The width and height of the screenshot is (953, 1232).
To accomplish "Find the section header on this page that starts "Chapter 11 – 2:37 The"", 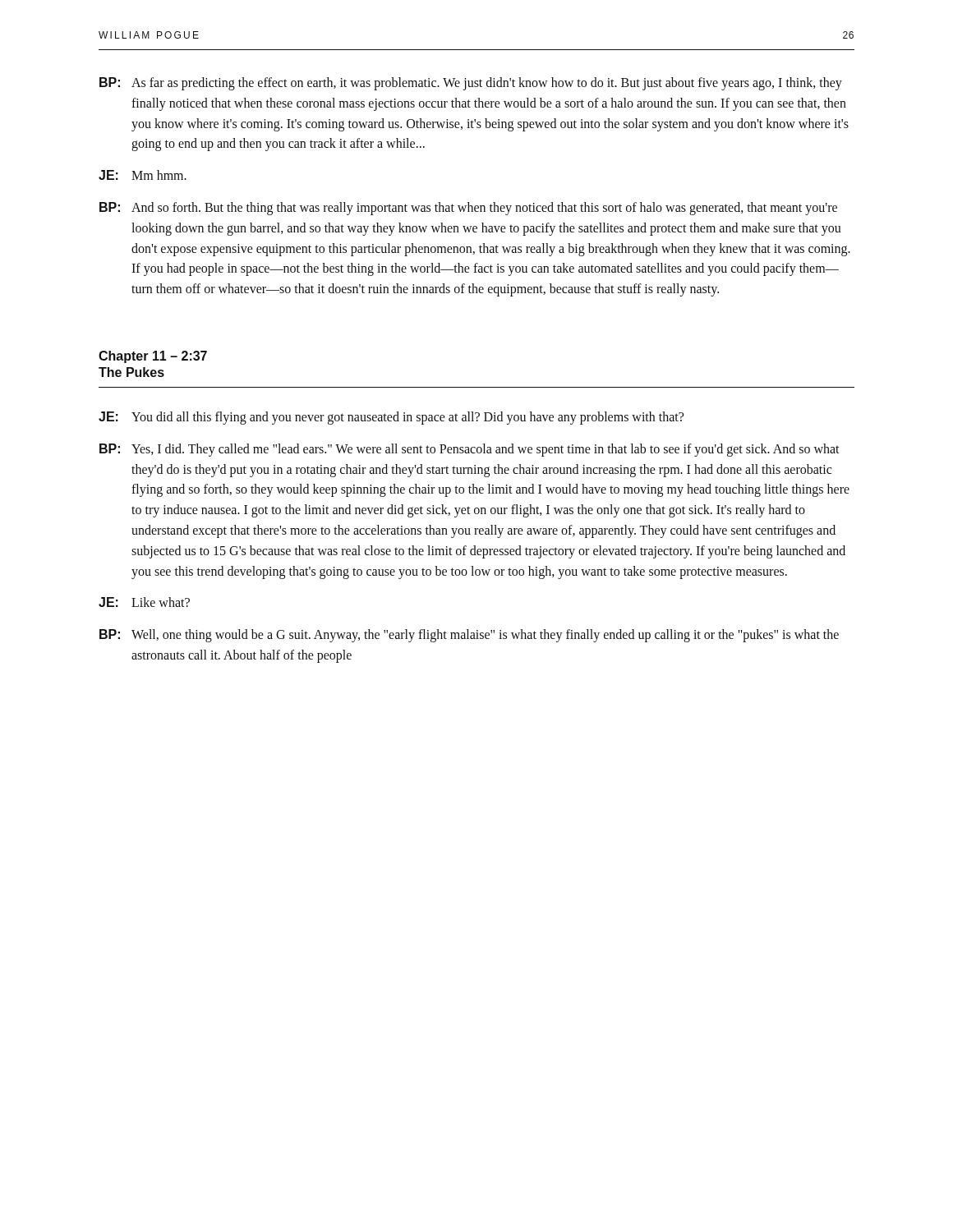I will click(x=153, y=357).
